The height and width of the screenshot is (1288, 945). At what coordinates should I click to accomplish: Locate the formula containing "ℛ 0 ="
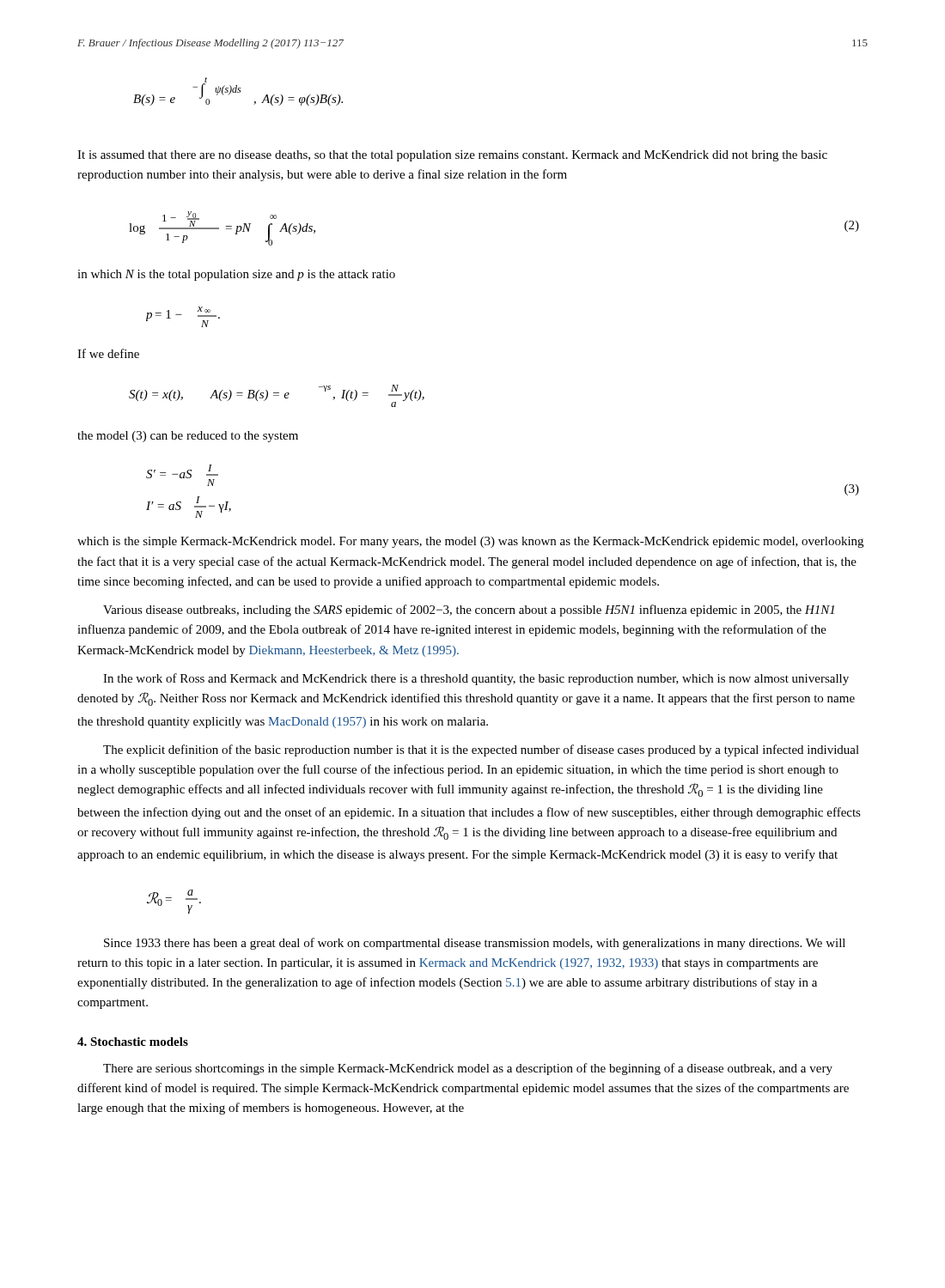(185, 897)
